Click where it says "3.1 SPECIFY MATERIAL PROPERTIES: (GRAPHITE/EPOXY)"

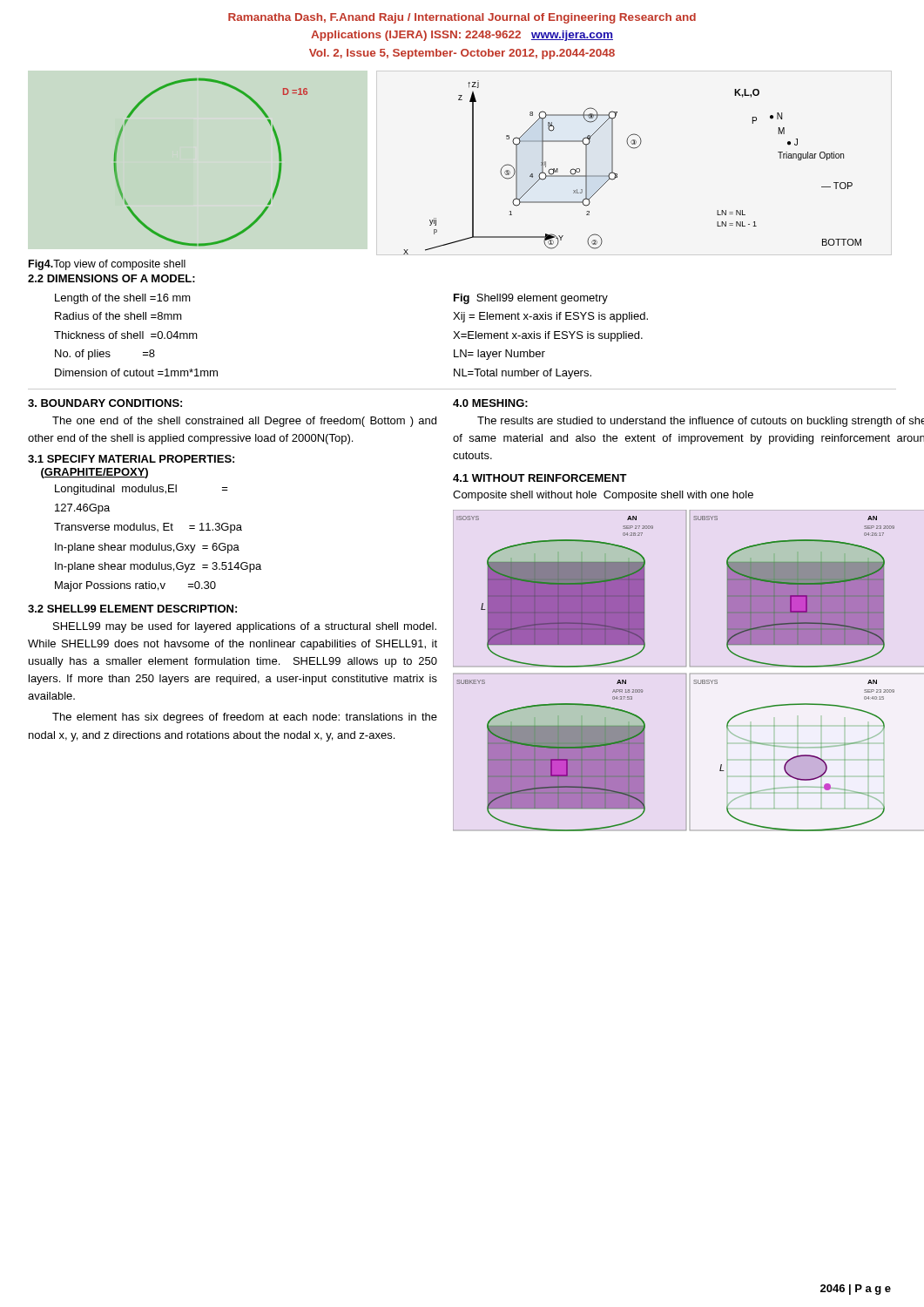click(132, 465)
